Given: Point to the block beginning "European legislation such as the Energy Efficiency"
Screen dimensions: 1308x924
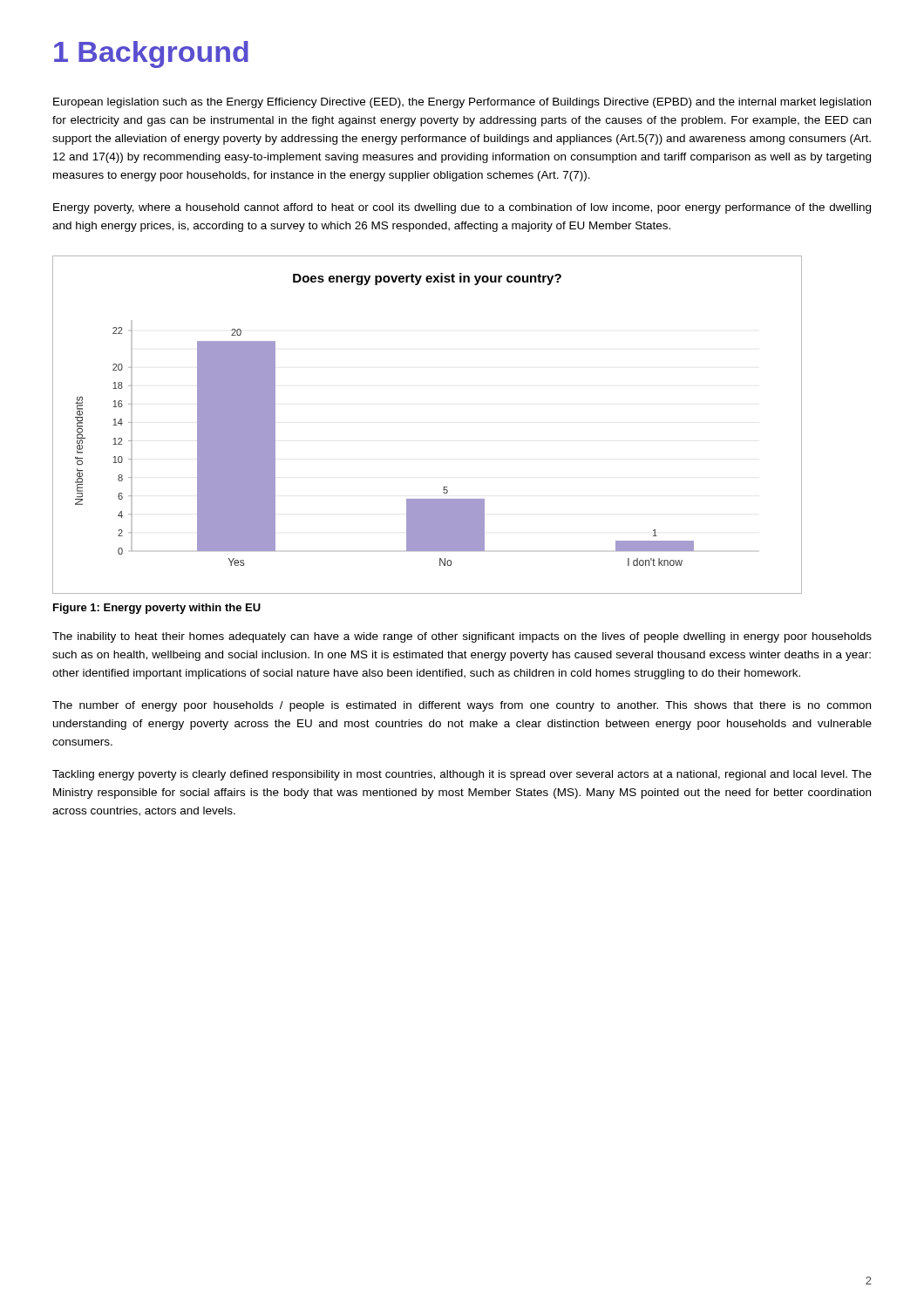Looking at the screenshot, I should pyautogui.click(x=462, y=138).
